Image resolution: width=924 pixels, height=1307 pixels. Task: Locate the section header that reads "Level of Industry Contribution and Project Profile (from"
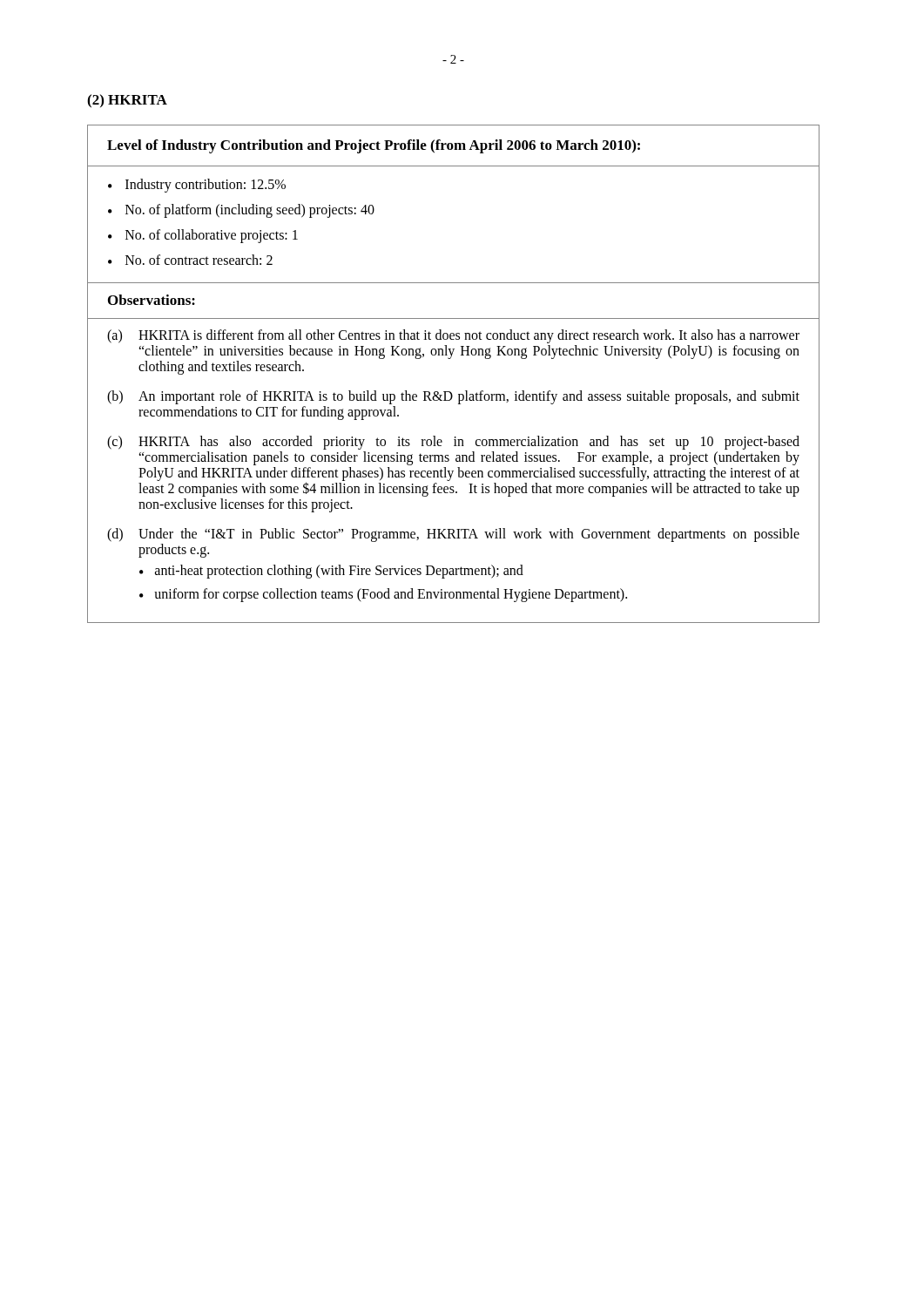(374, 145)
